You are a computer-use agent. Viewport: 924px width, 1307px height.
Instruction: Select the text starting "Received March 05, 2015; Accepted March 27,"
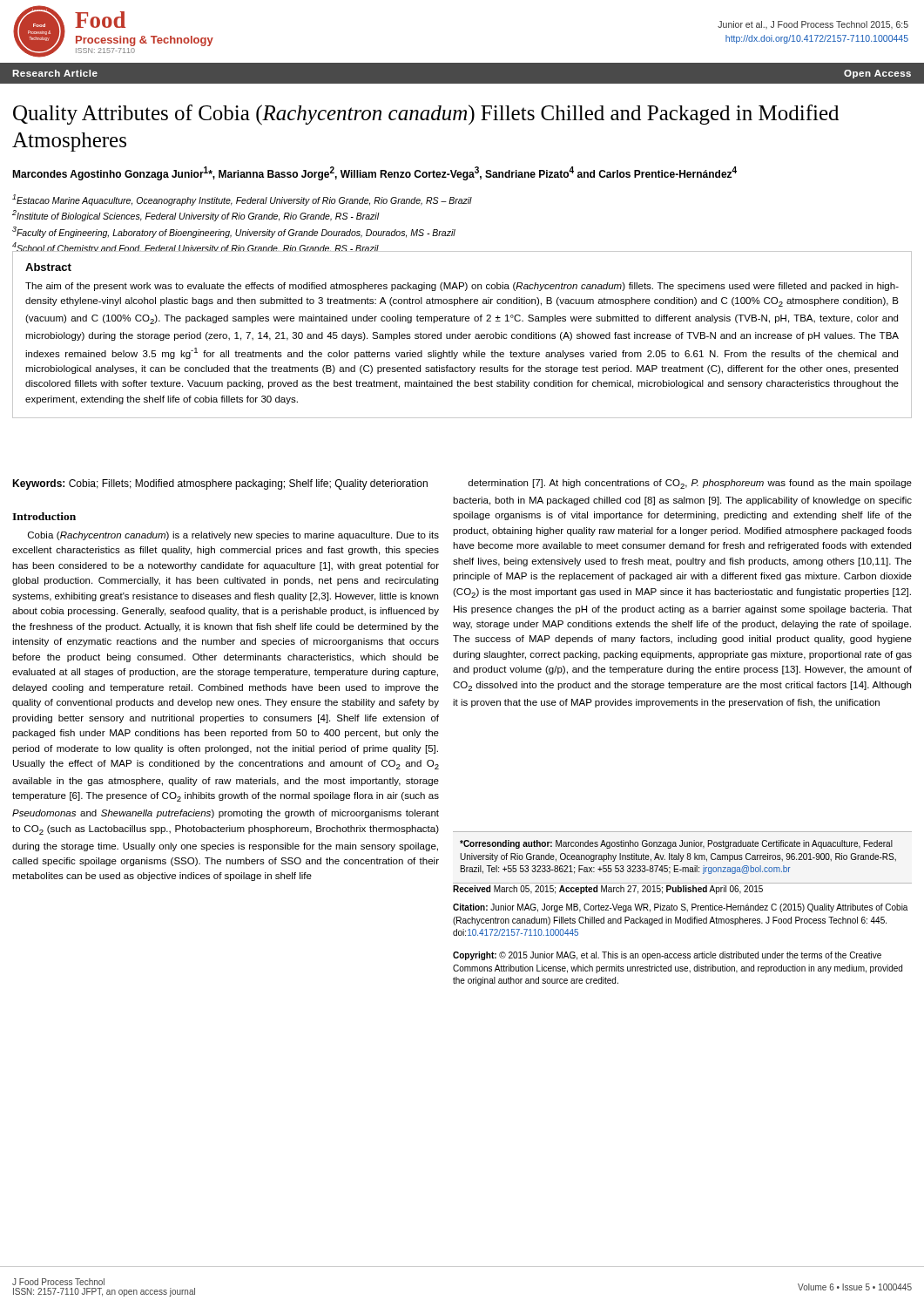608,889
